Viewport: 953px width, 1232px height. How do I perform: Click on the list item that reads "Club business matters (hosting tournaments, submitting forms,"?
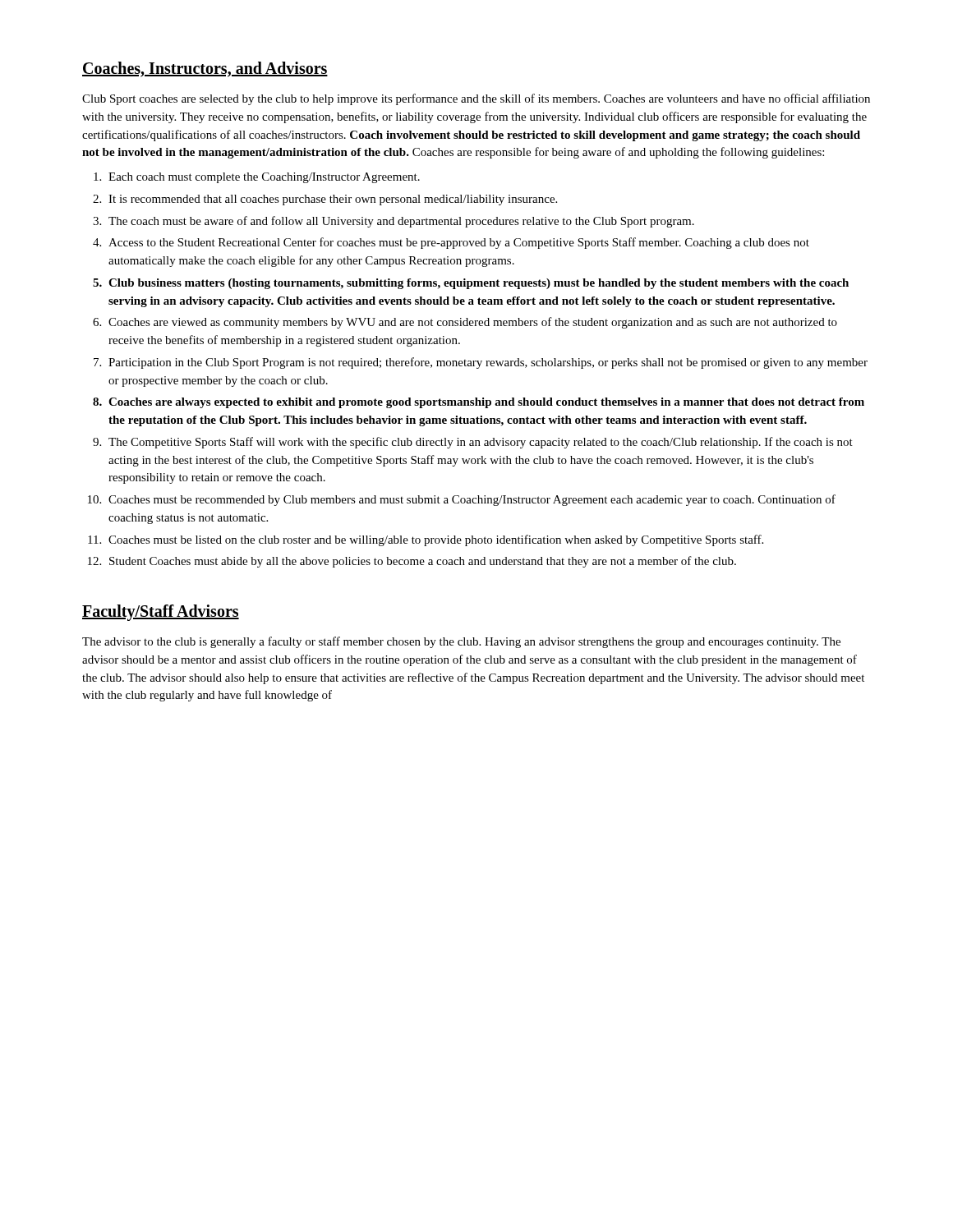[488, 292]
